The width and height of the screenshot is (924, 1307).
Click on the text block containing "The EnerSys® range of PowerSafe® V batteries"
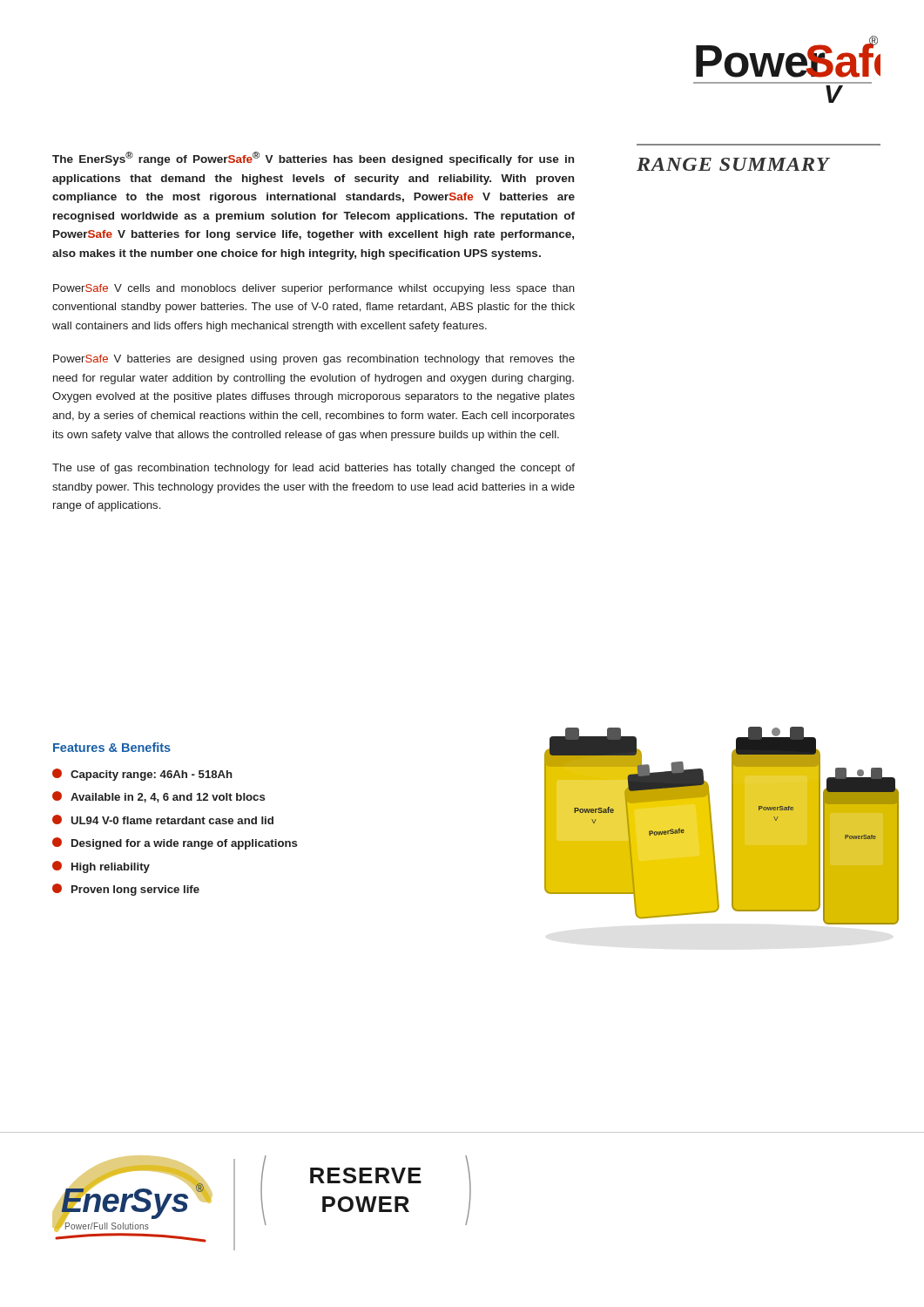[314, 331]
